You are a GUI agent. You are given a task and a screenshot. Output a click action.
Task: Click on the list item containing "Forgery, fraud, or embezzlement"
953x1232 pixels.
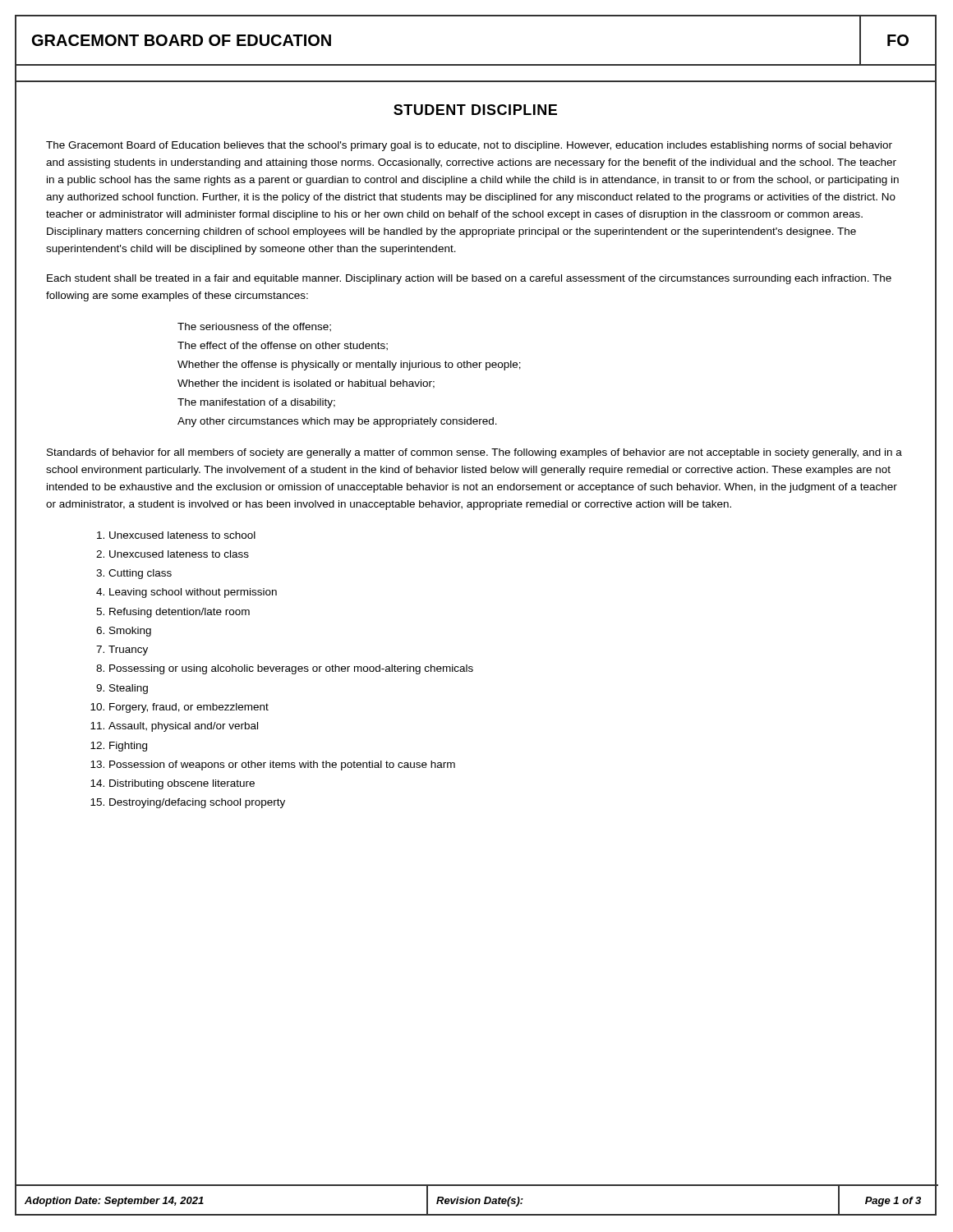188,707
